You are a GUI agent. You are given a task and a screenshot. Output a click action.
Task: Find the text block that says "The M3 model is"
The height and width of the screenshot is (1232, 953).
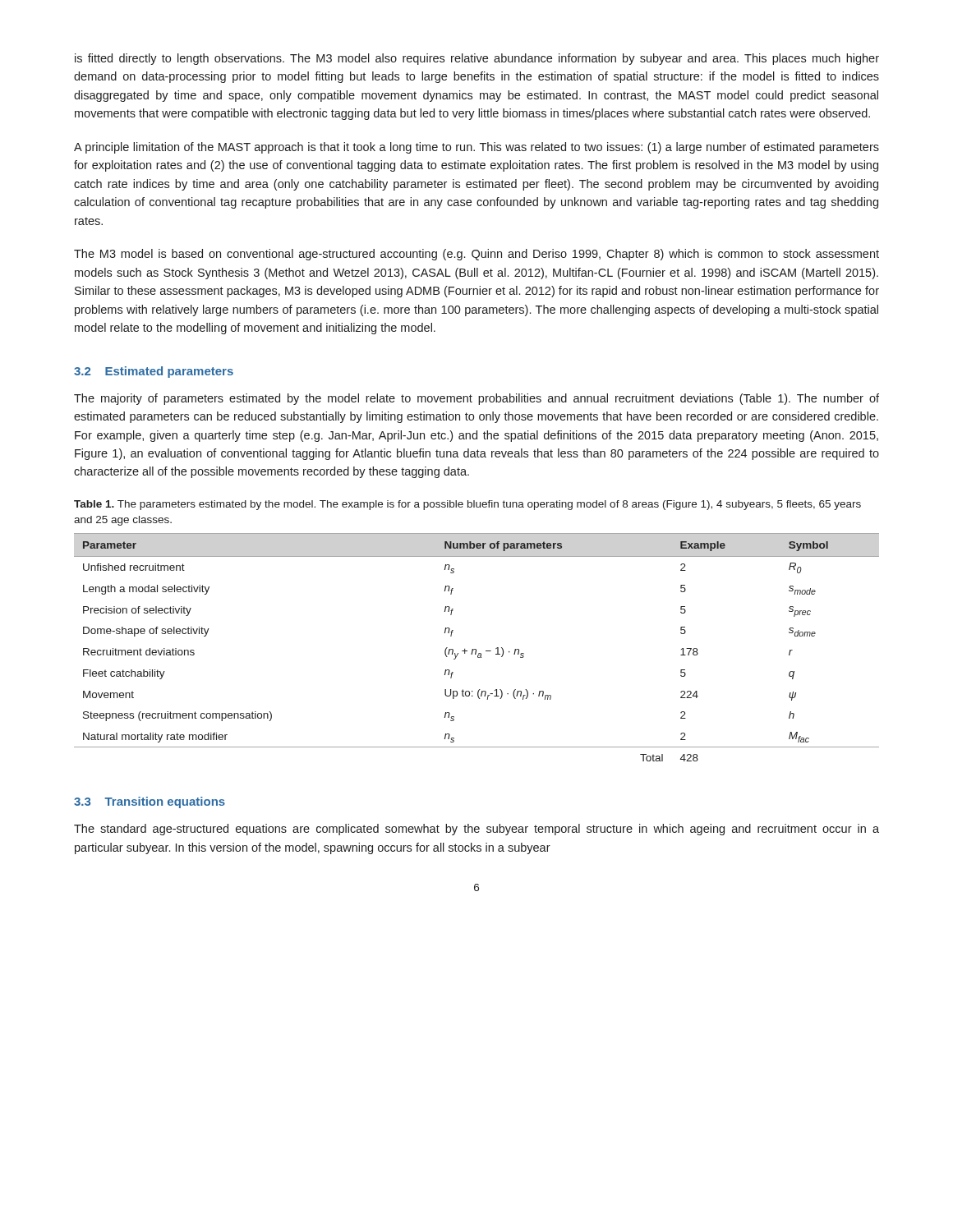pyautogui.click(x=476, y=291)
